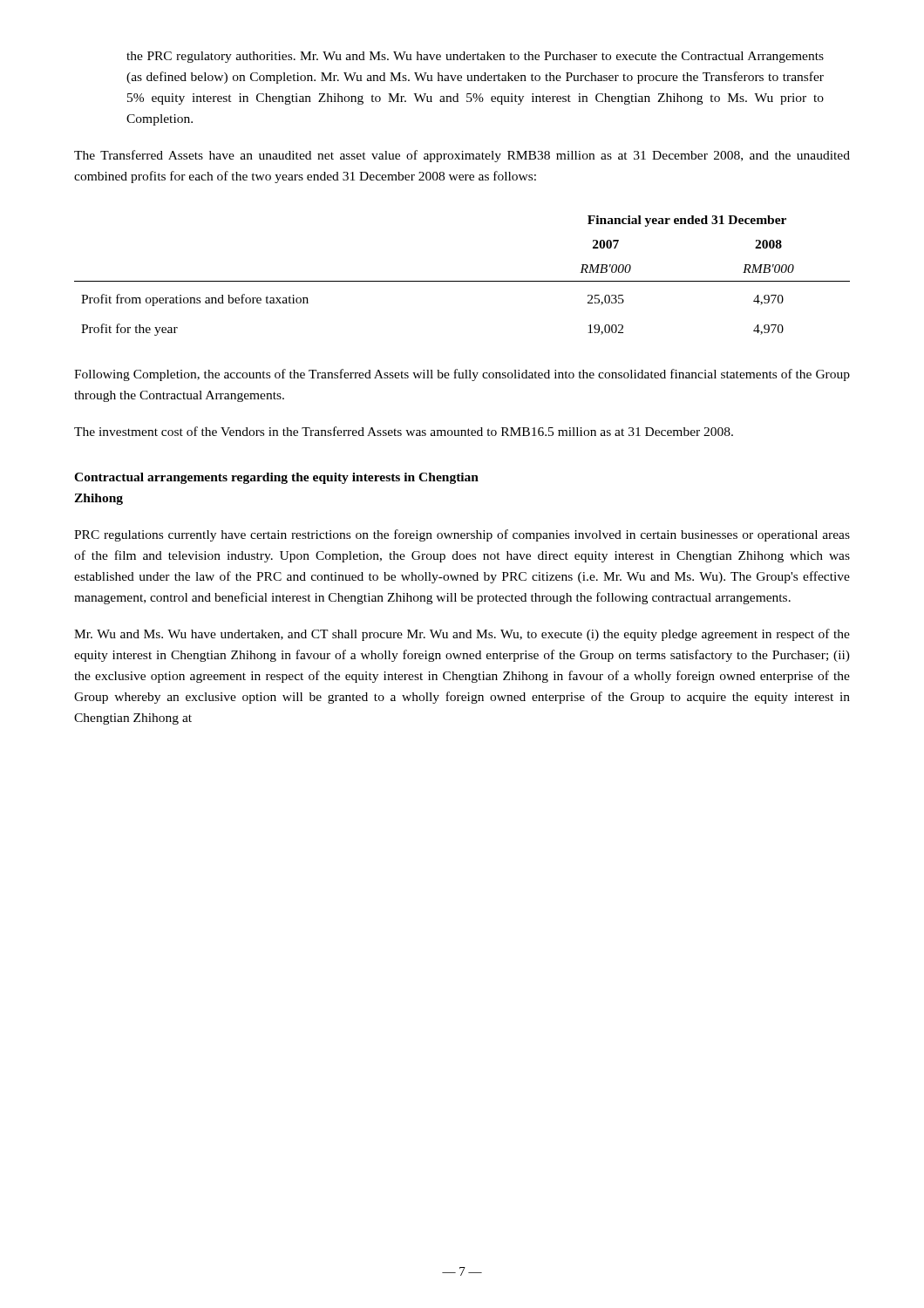
Task: Locate the section header that opens with "Contractual arrangements regarding the"
Action: pyautogui.click(x=276, y=487)
